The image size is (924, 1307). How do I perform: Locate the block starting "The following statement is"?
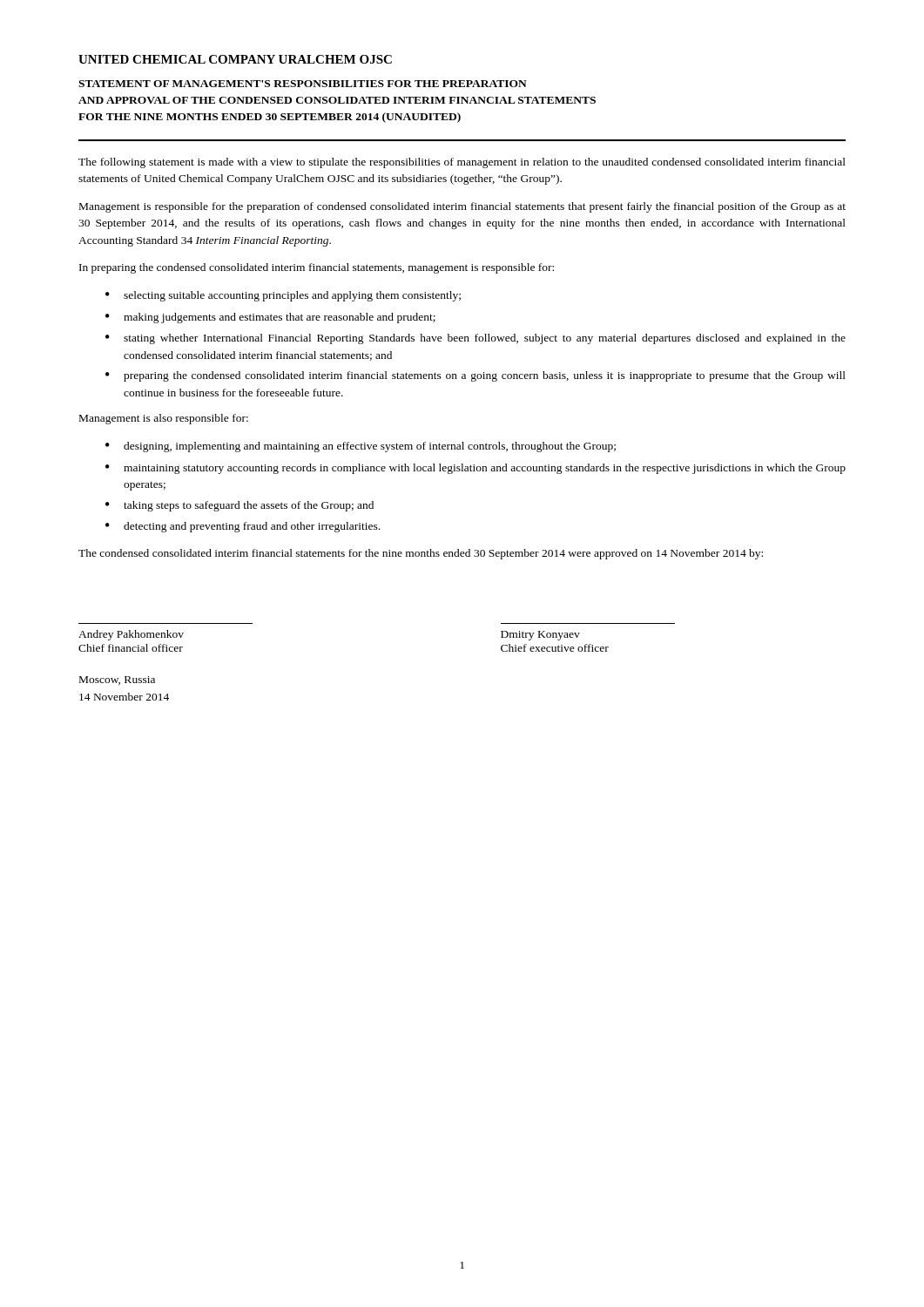[x=462, y=170]
